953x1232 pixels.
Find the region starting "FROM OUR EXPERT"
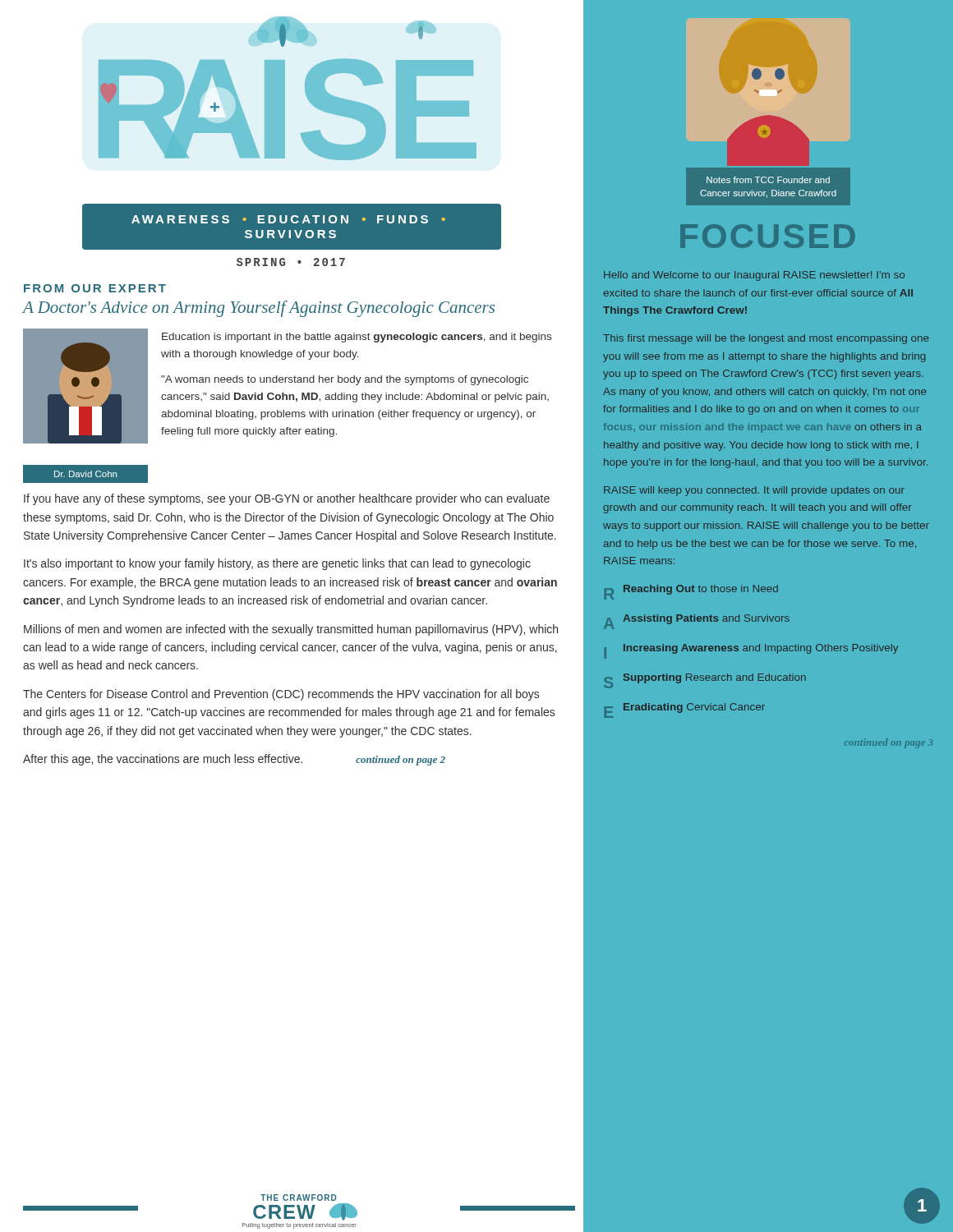pyautogui.click(x=95, y=288)
